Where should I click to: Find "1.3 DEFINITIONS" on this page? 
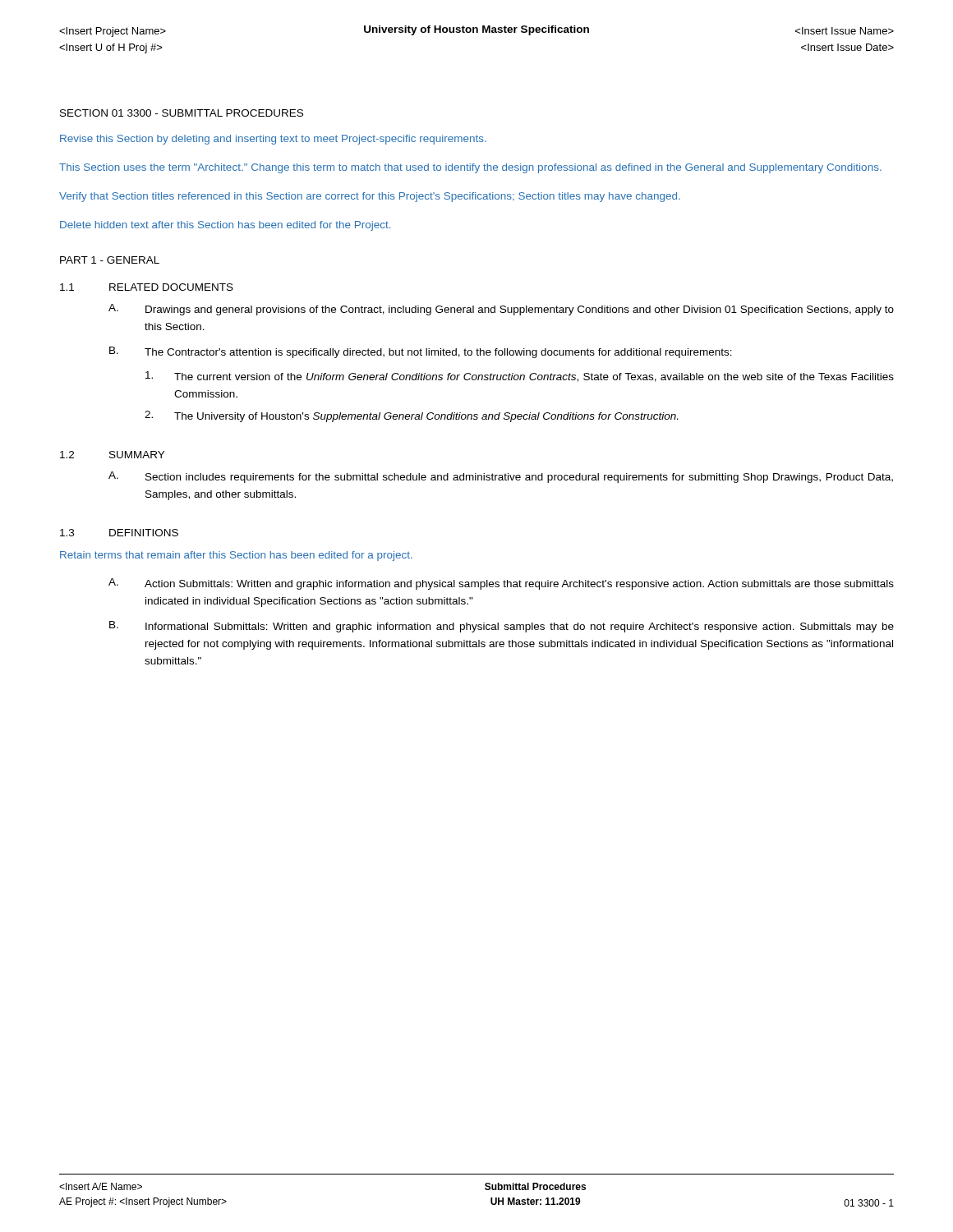(119, 533)
